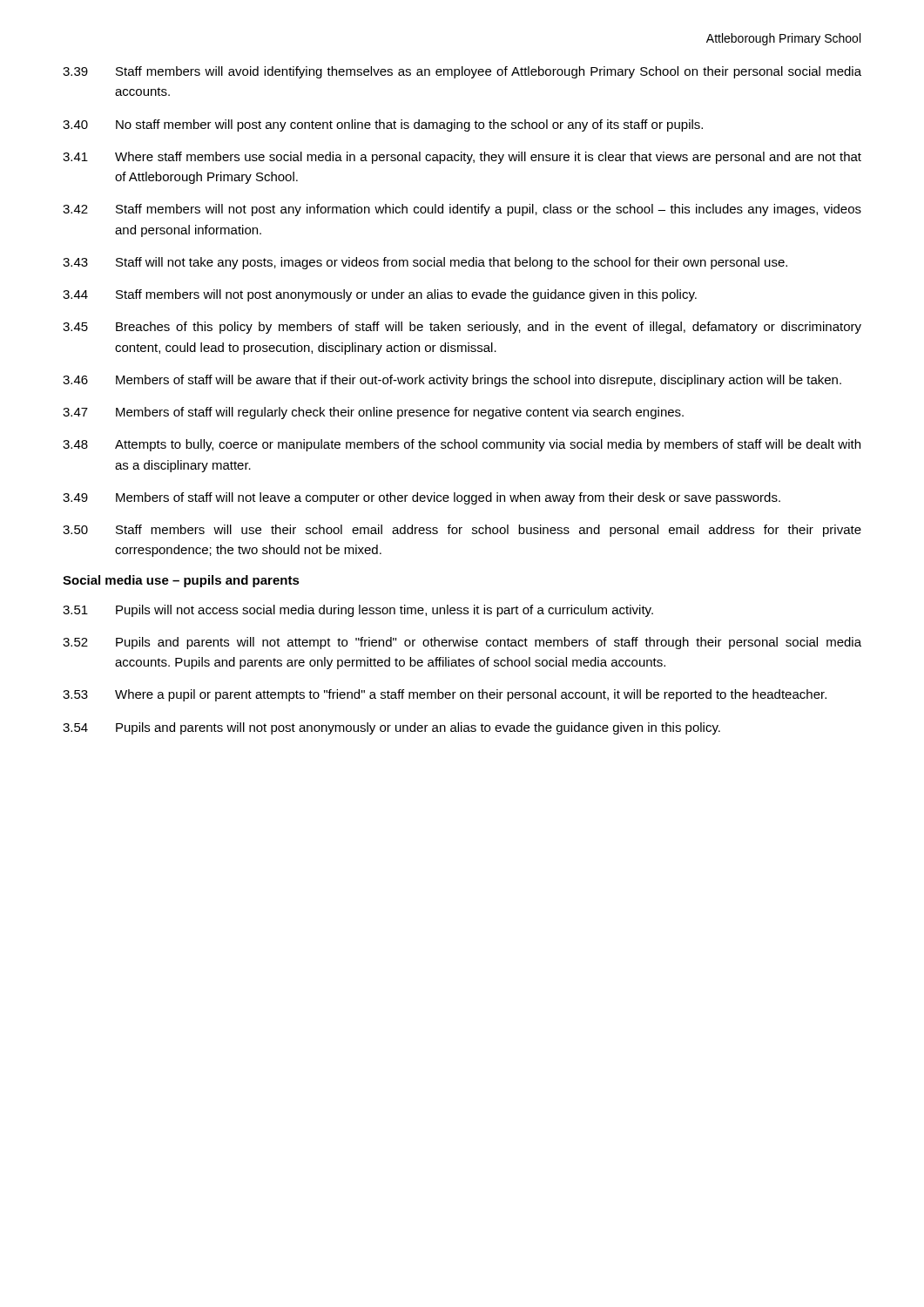Screen dimensions: 1307x924
Task: Find the section header that reads "Social media use –"
Action: click(x=181, y=579)
